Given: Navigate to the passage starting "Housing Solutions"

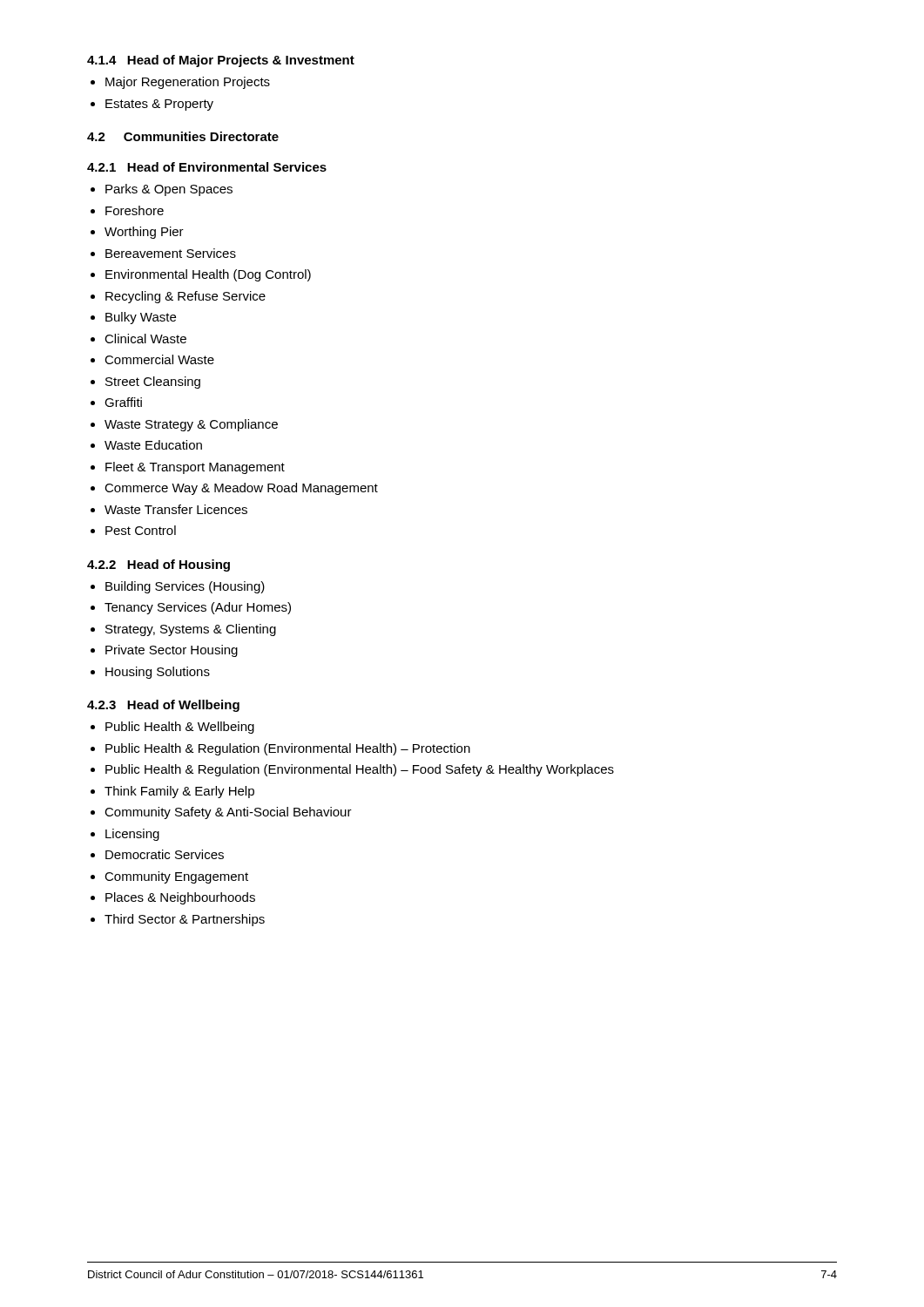Looking at the screenshot, I should tap(157, 671).
